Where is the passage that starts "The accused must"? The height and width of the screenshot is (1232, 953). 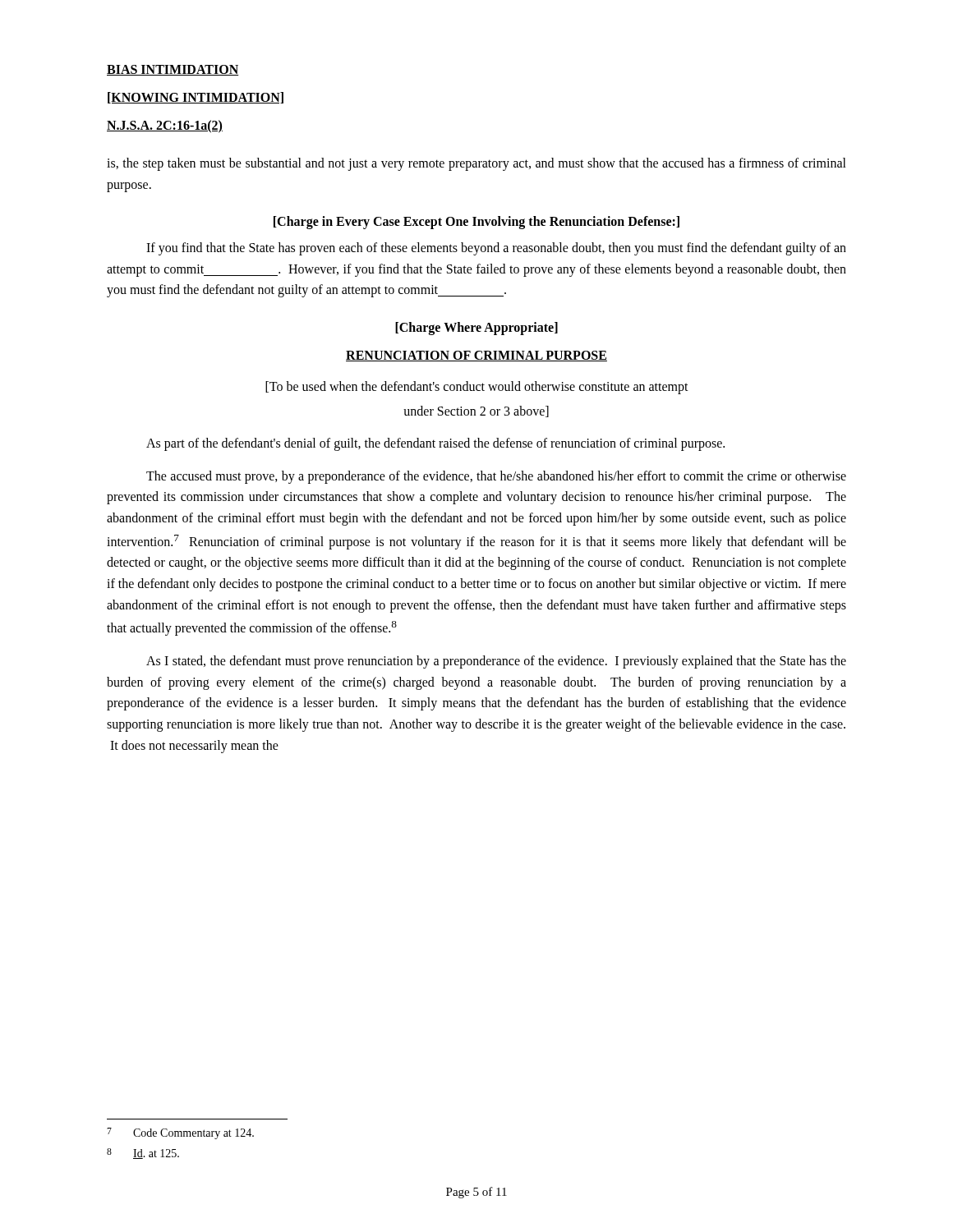(476, 552)
